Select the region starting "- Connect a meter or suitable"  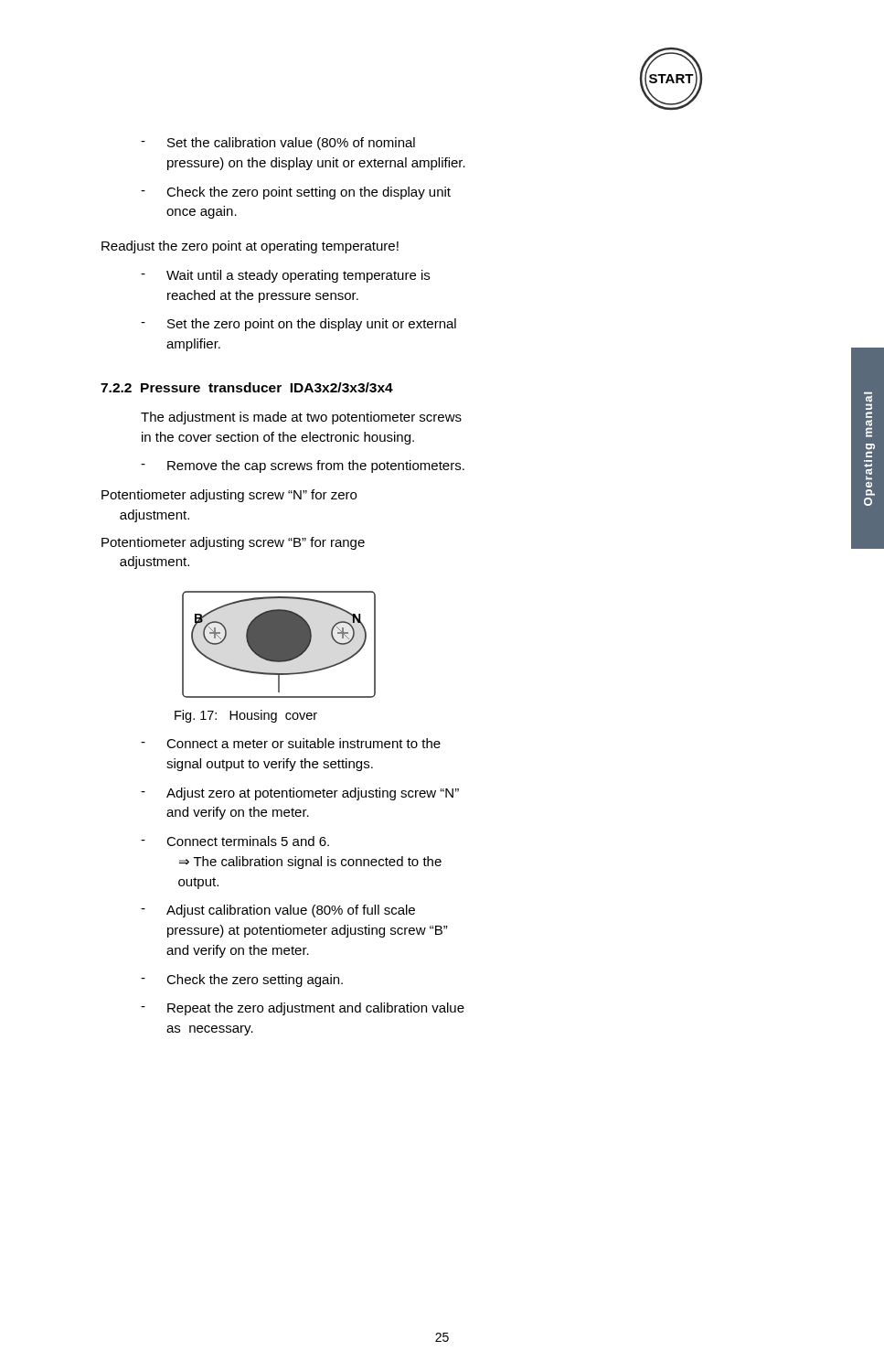click(291, 743)
